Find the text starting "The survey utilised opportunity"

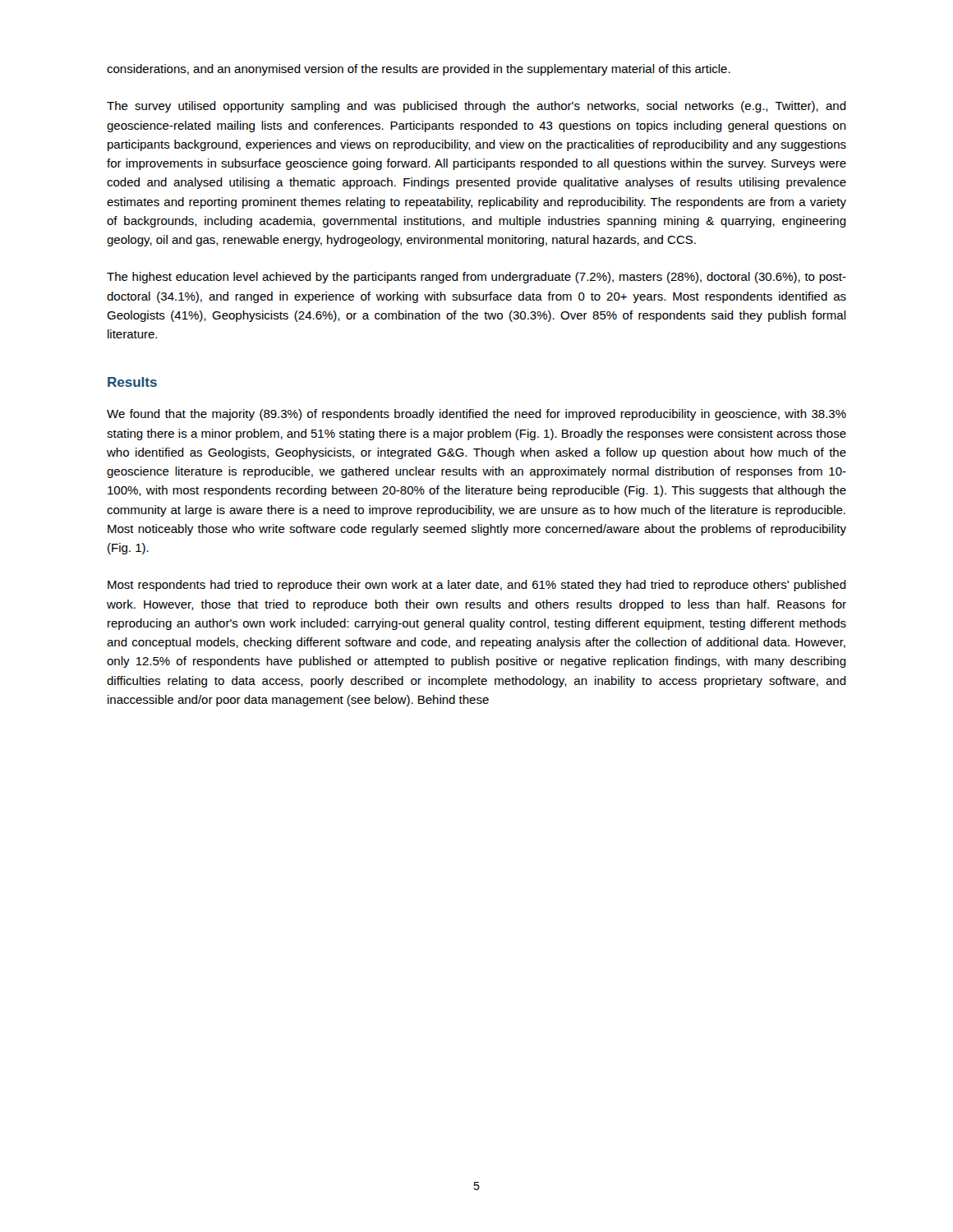[476, 173]
